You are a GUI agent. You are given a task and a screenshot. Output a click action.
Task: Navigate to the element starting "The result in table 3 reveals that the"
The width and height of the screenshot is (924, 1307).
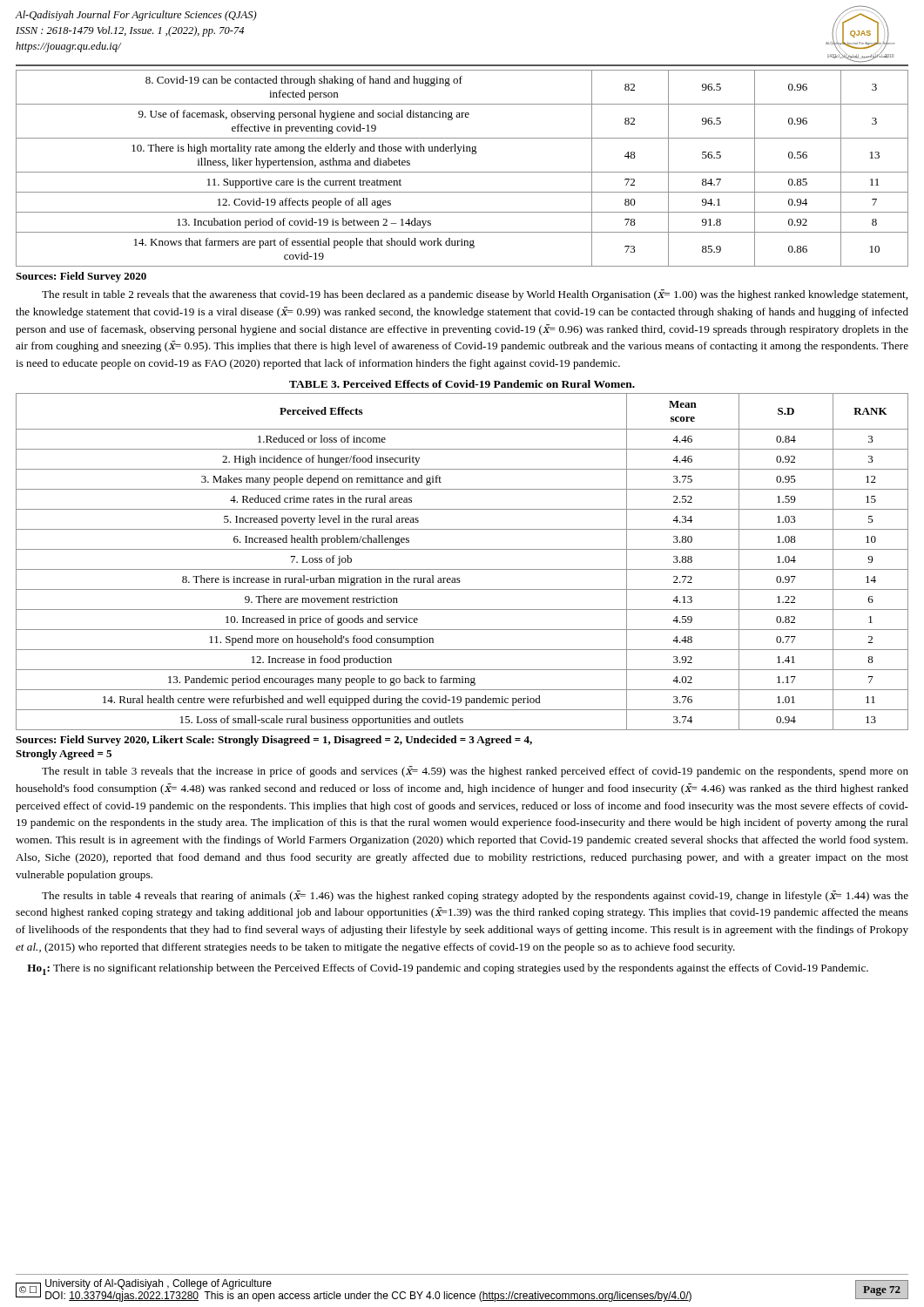[x=462, y=822]
